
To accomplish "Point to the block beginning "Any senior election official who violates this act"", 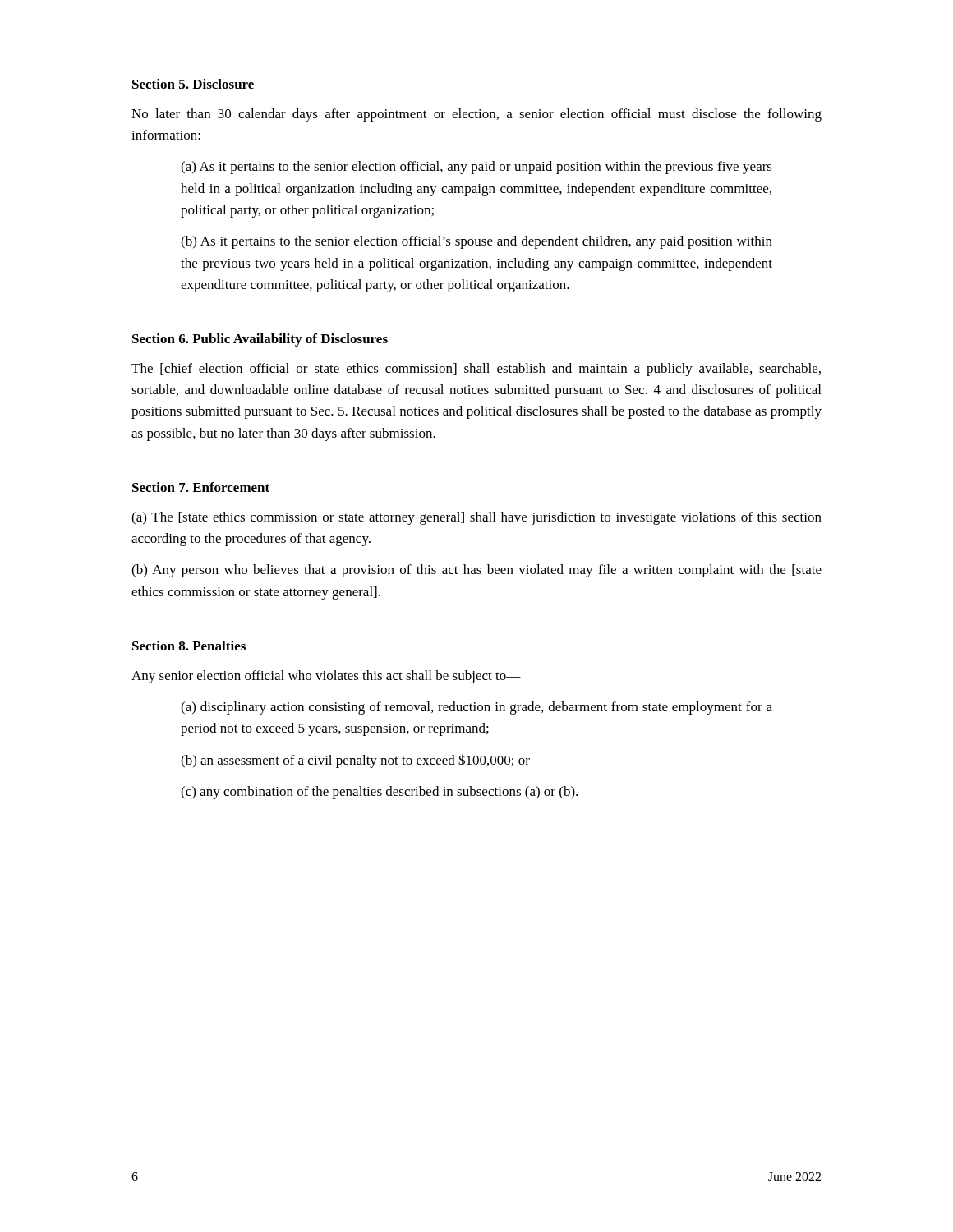I will 326,675.
